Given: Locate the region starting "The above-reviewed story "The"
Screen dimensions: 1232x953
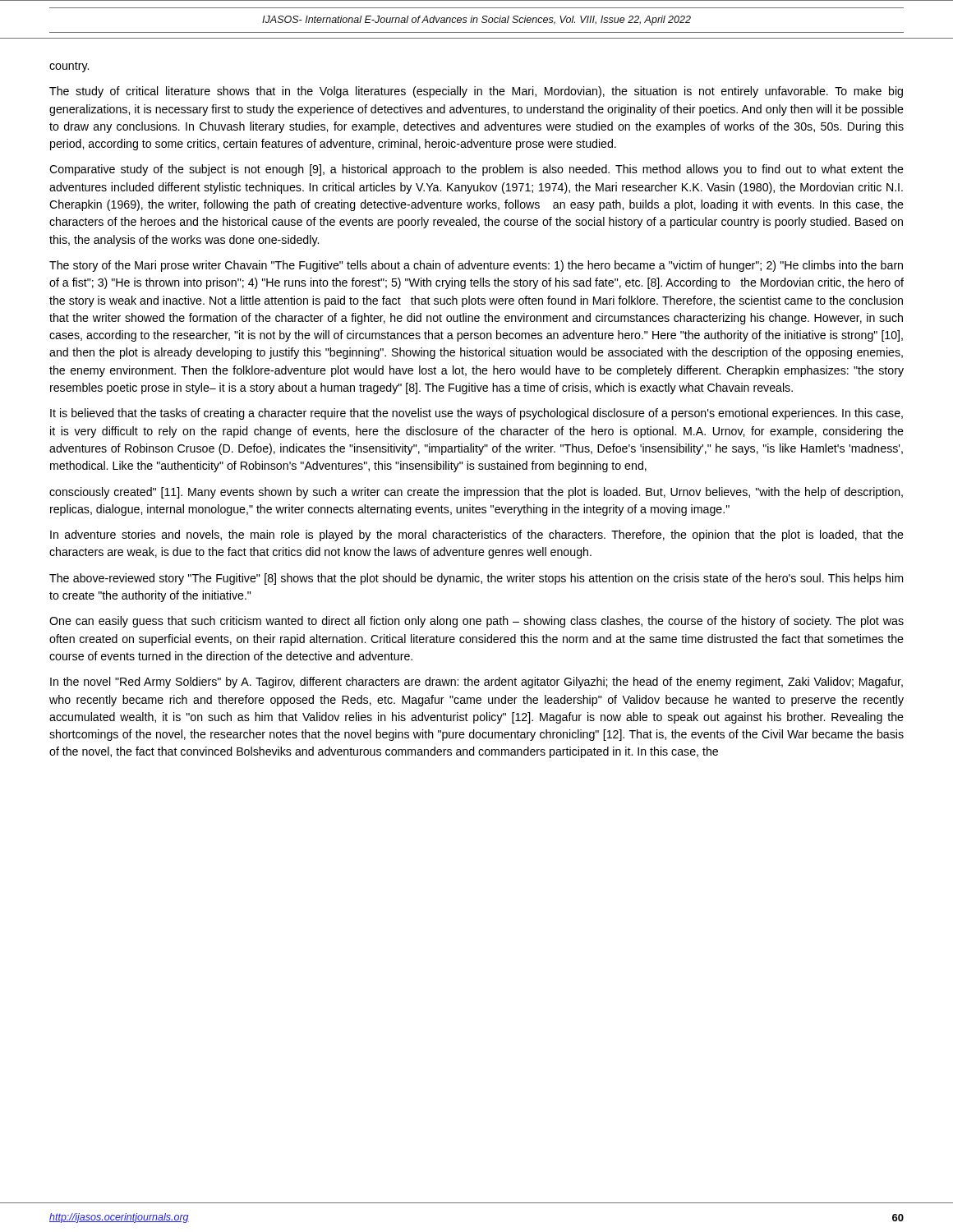Looking at the screenshot, I should [476, 587].
